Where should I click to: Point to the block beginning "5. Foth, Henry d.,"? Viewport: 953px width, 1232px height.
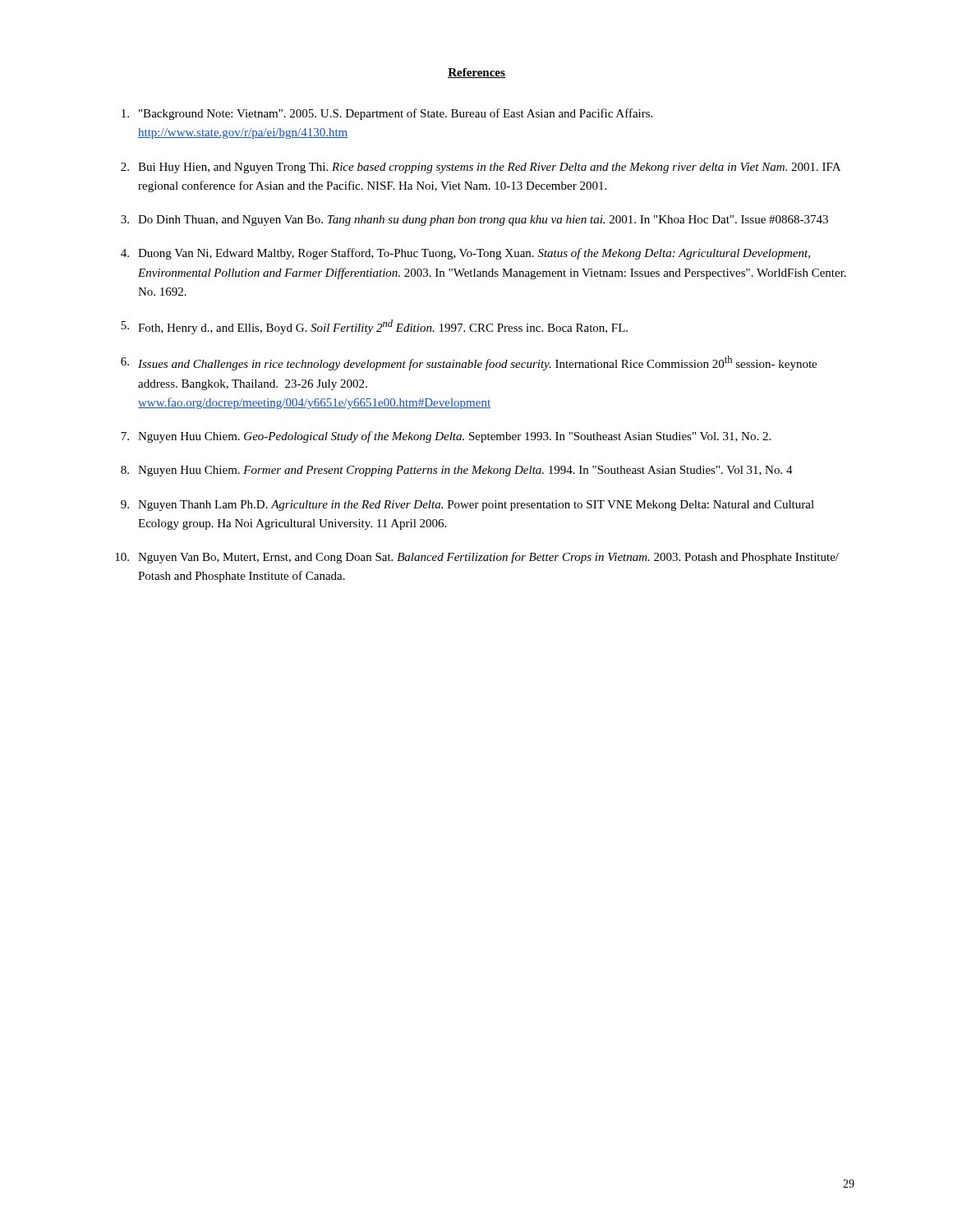(476, 327)
